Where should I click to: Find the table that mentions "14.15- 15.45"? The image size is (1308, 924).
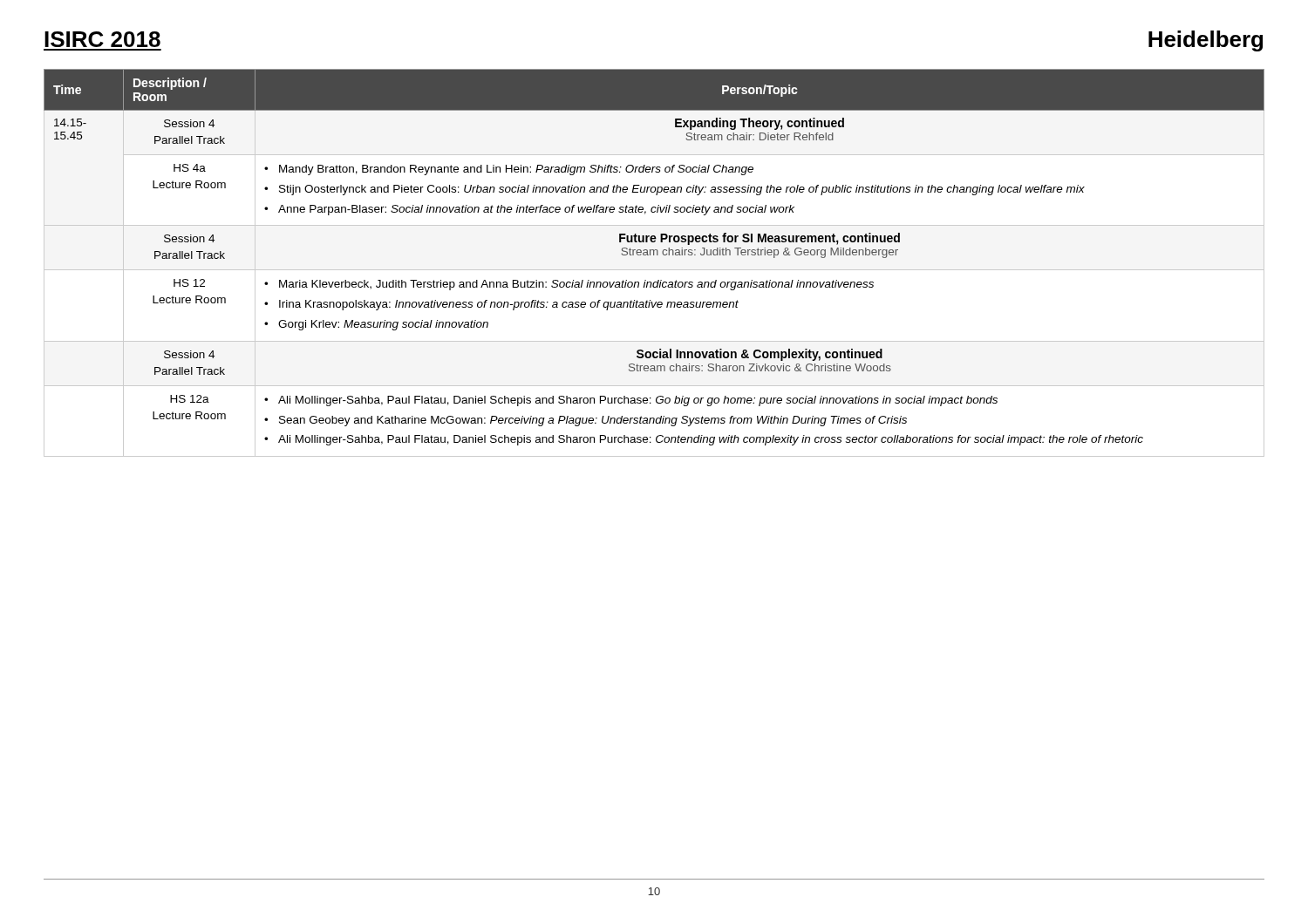pyautogui.click(x=654, y=263)
